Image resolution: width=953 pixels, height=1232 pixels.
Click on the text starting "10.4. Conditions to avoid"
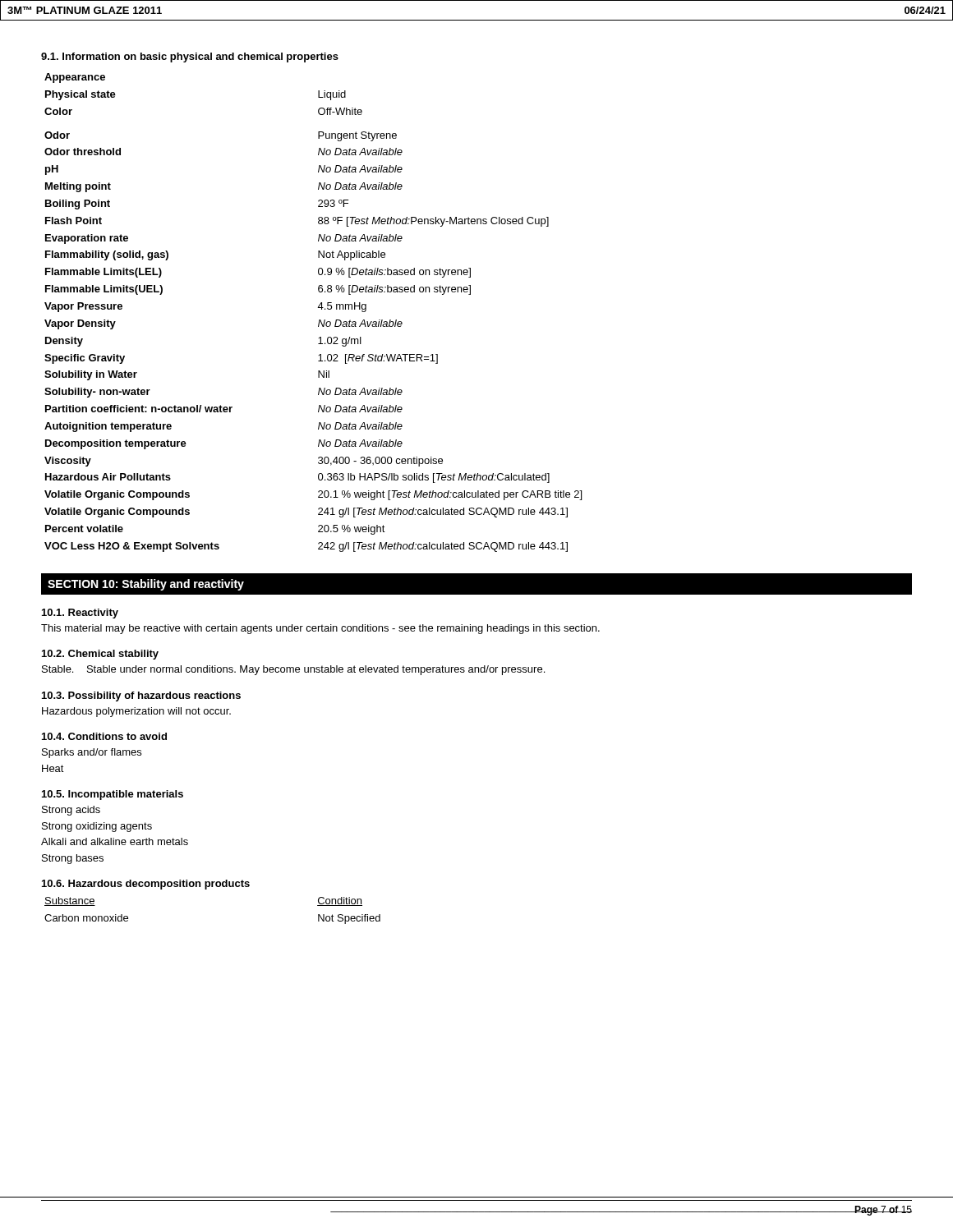click(x=104, y=736)
